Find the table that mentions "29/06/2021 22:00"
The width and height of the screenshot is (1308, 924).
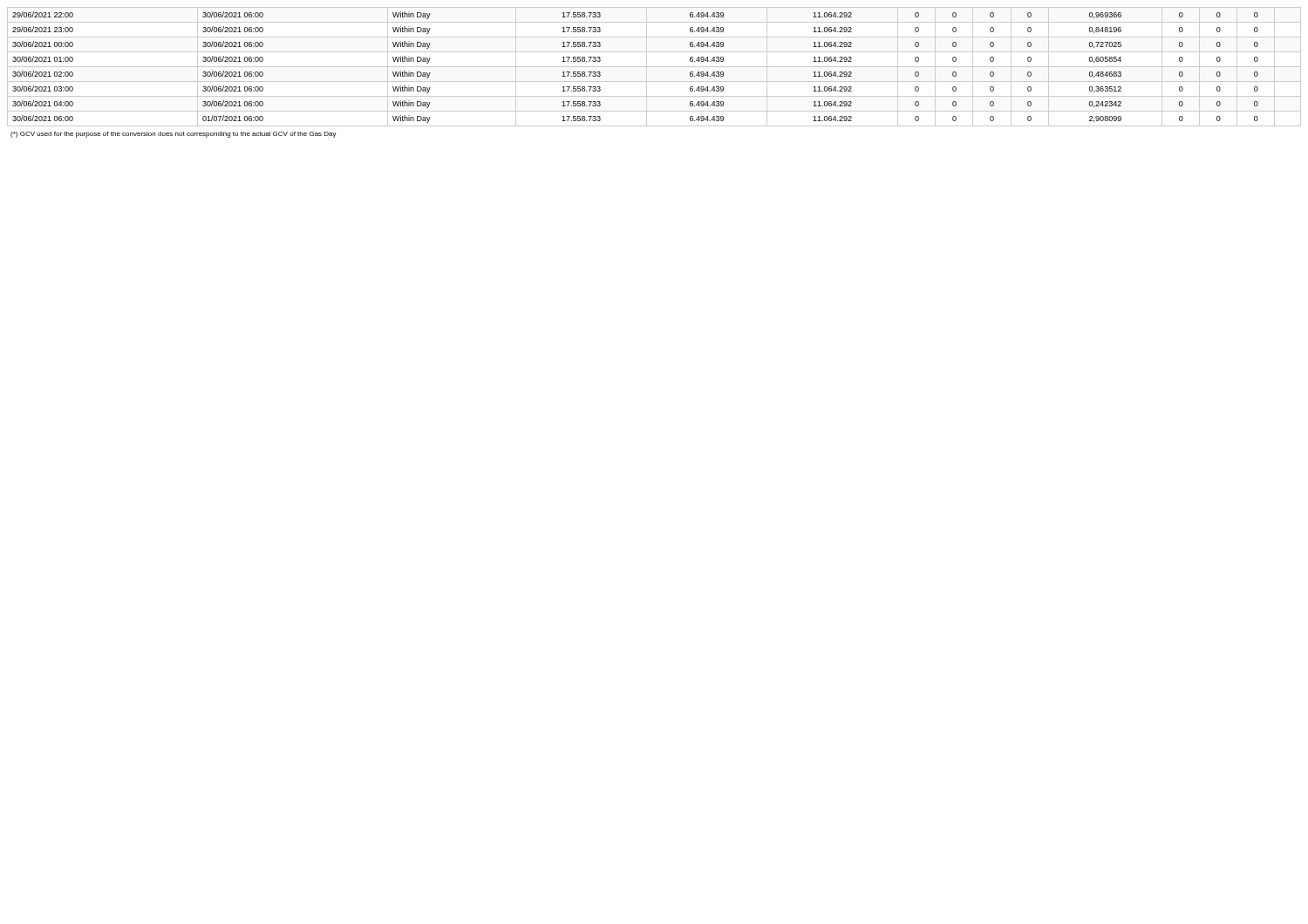click(x=654, y=67)
